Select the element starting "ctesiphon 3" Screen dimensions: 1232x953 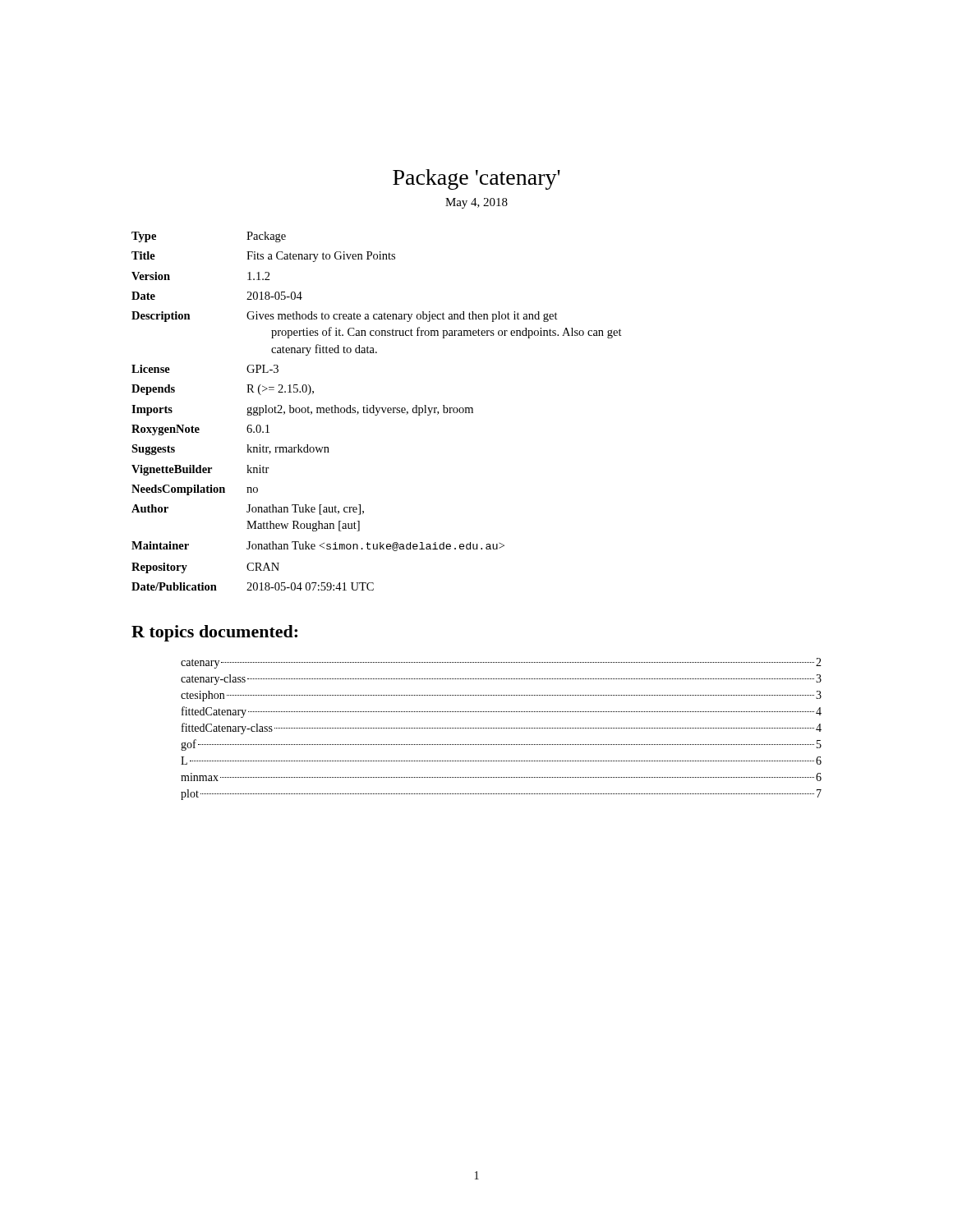click(476, 695)
